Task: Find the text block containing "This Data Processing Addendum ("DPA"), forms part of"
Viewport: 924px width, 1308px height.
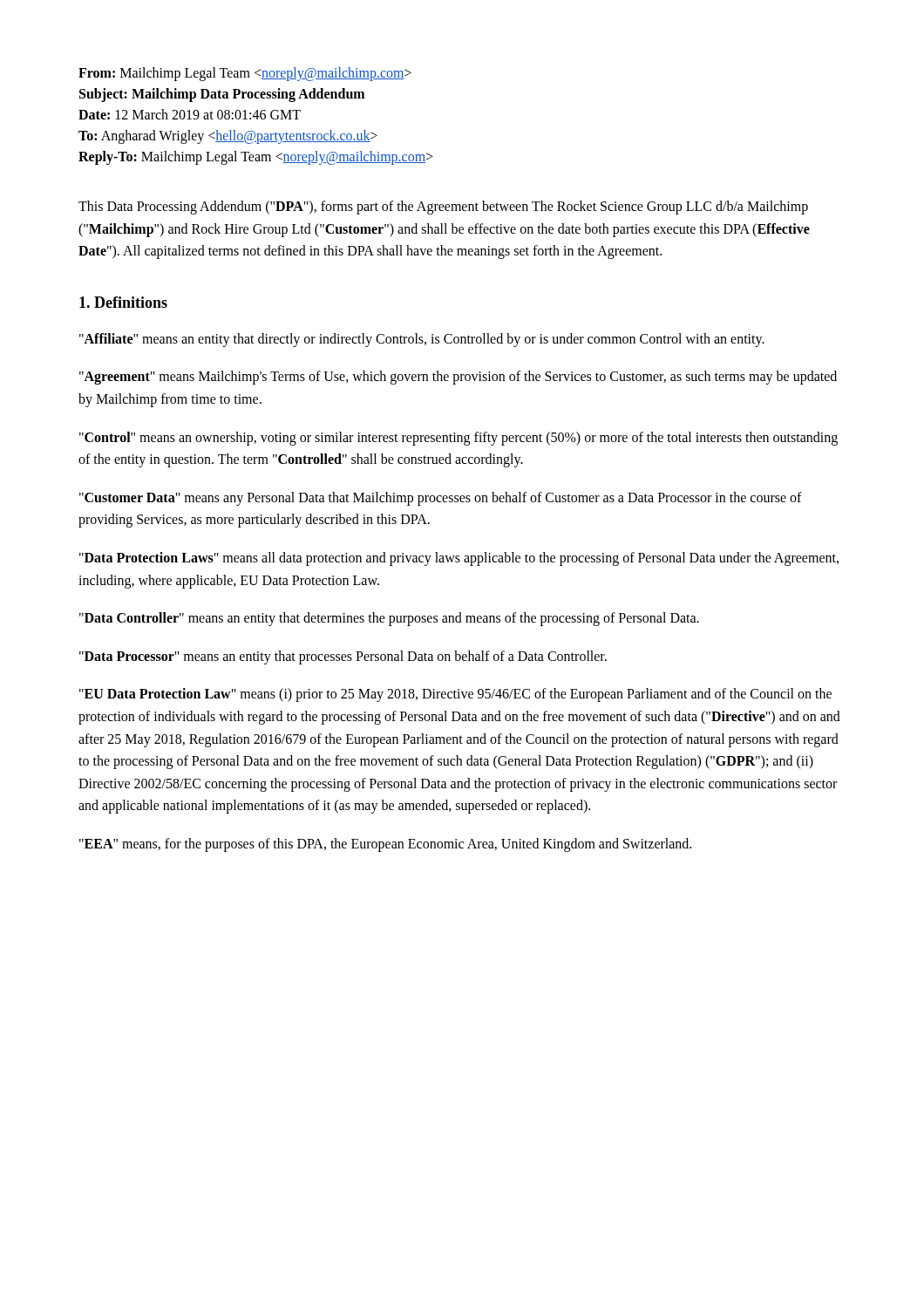Action: point(444,229)
